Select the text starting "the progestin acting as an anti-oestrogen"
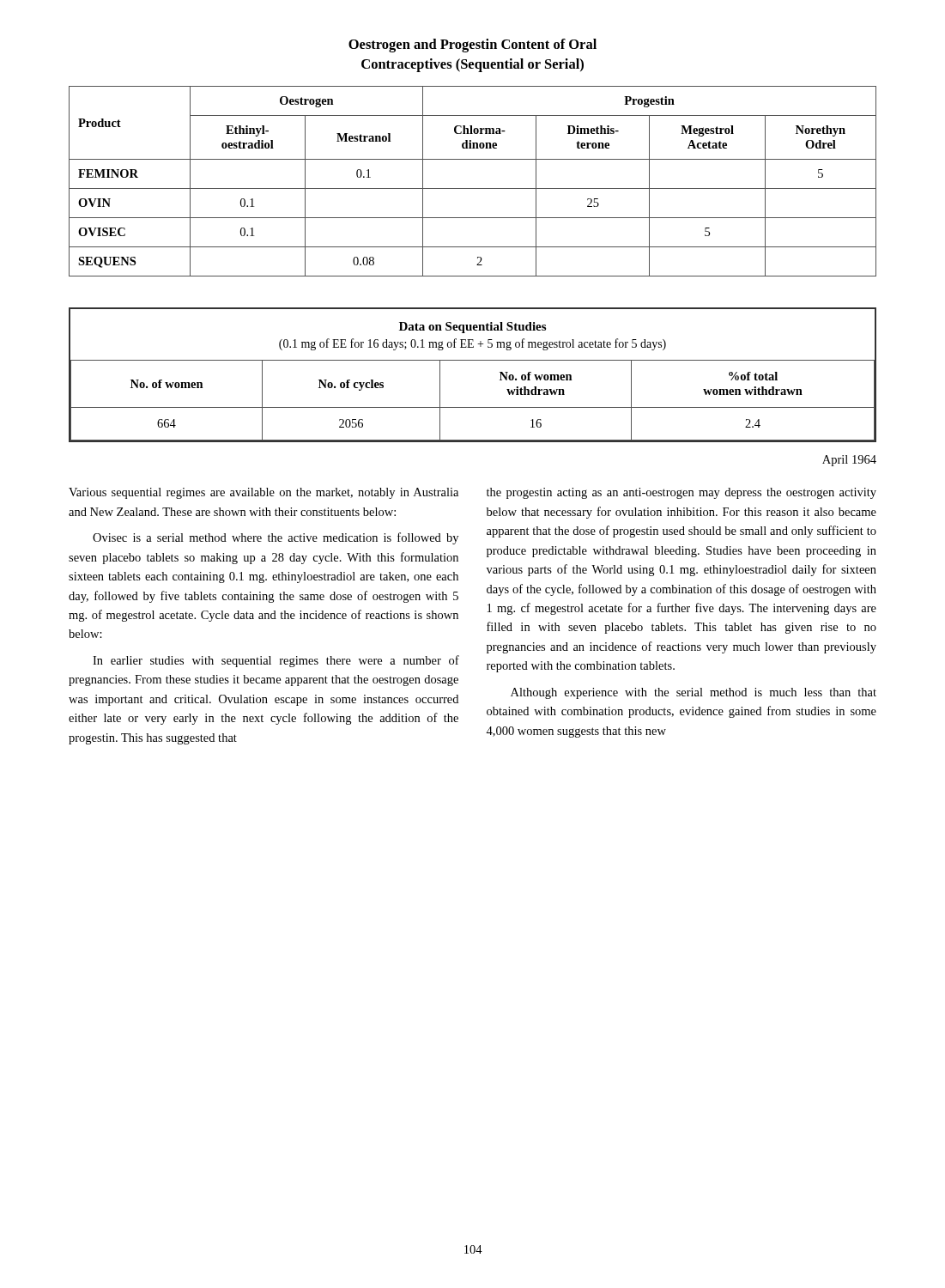The image size is (945, 1288). [681, 612]
